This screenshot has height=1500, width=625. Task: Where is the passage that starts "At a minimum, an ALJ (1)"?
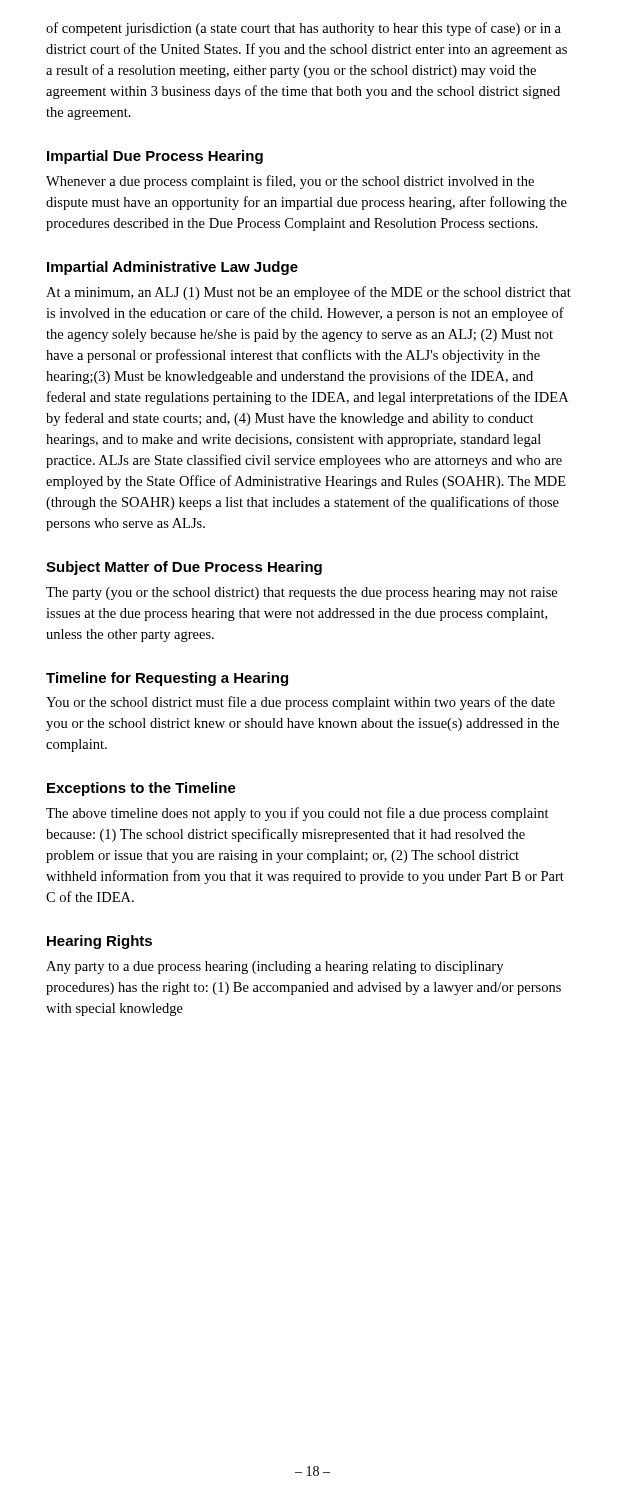[308, 407]
